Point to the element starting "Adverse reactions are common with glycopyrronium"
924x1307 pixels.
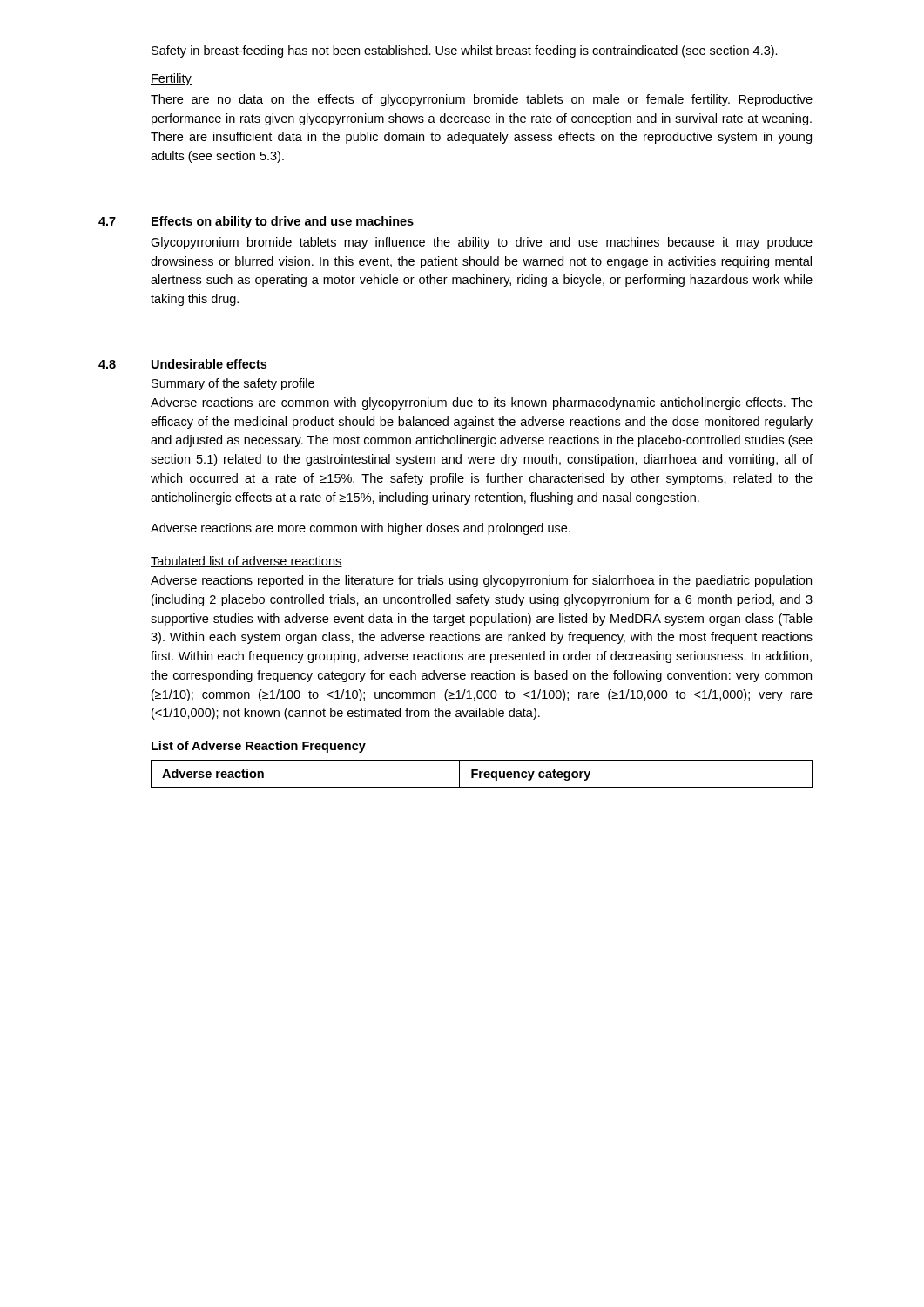pos(482,450)
